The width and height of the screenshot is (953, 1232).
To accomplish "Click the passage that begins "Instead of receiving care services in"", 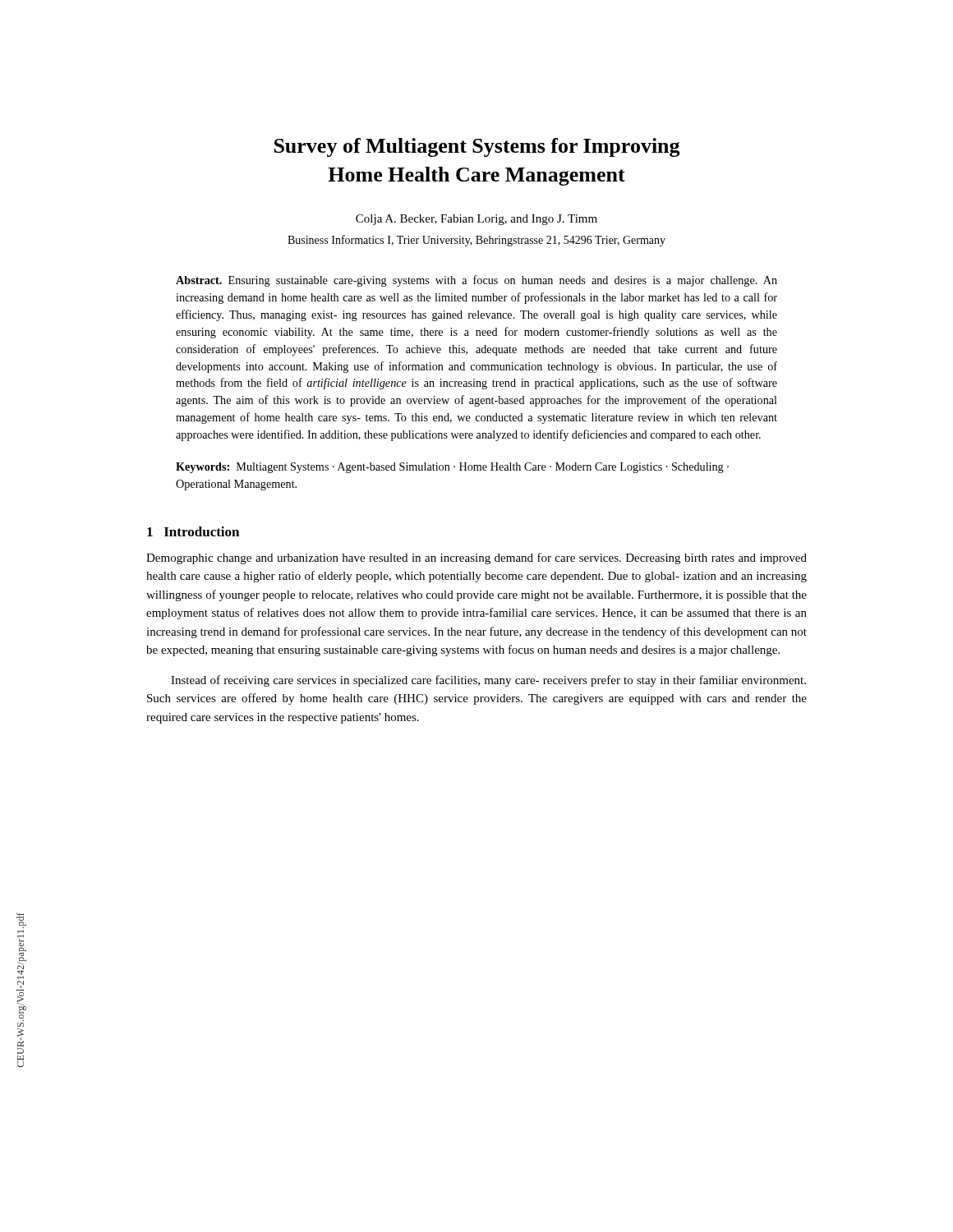I will (476, 698).
